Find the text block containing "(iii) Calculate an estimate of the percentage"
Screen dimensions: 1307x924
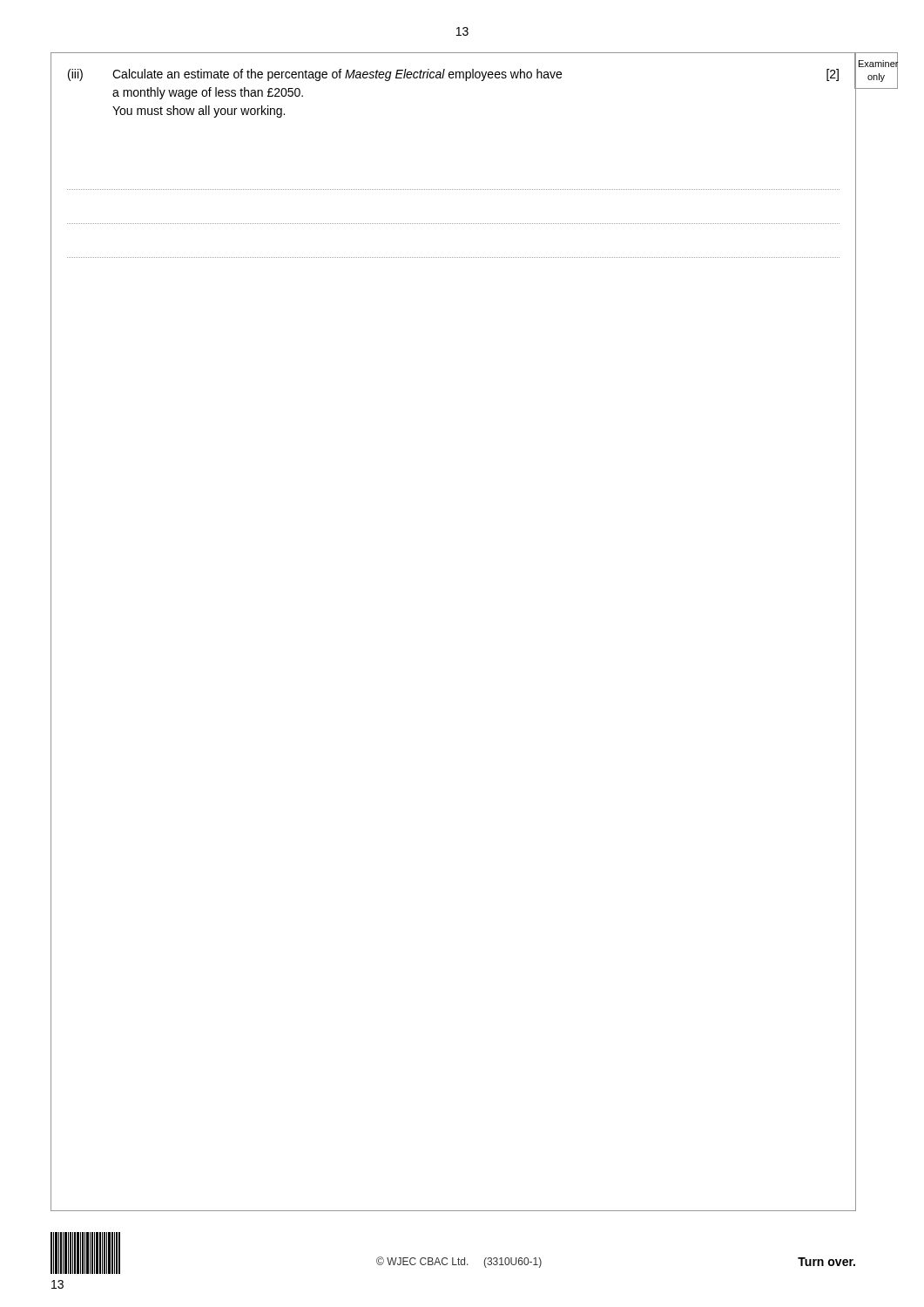[x=453, y=75]
